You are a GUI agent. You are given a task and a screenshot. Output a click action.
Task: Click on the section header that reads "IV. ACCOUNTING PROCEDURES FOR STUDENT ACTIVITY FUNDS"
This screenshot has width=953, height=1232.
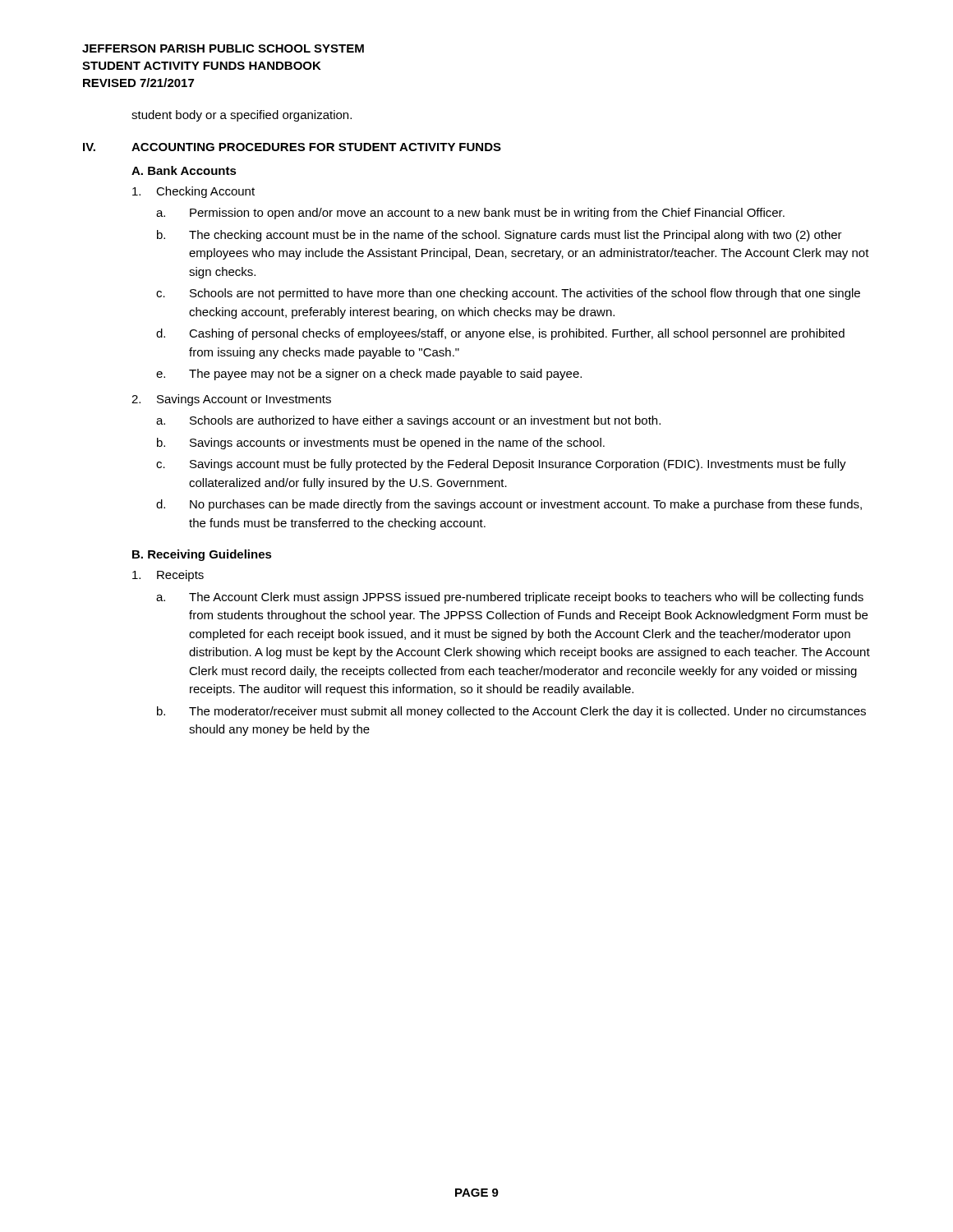click(x=292, y=146)
